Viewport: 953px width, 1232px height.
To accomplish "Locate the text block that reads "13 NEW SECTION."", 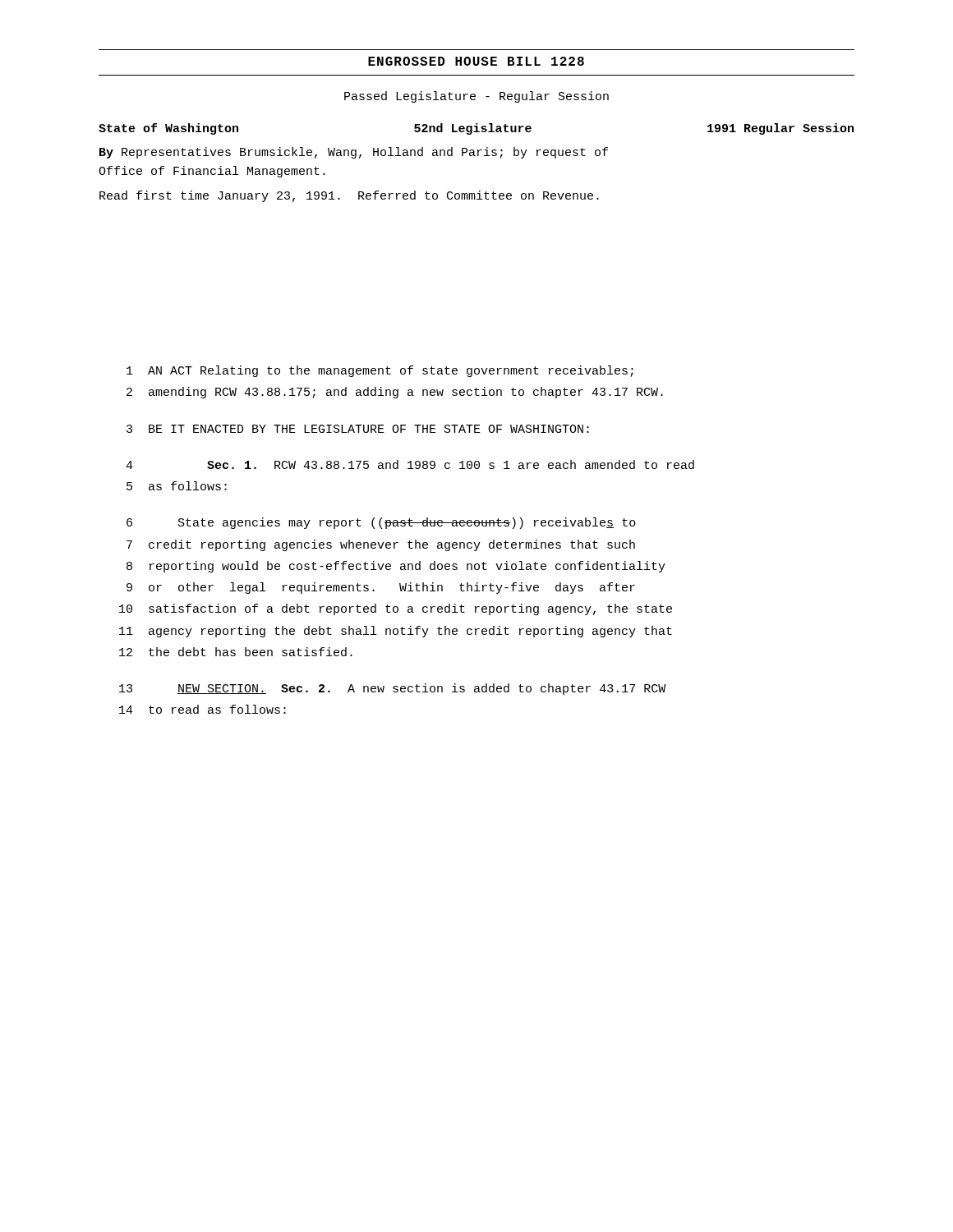I will click(x=489, y=701).
